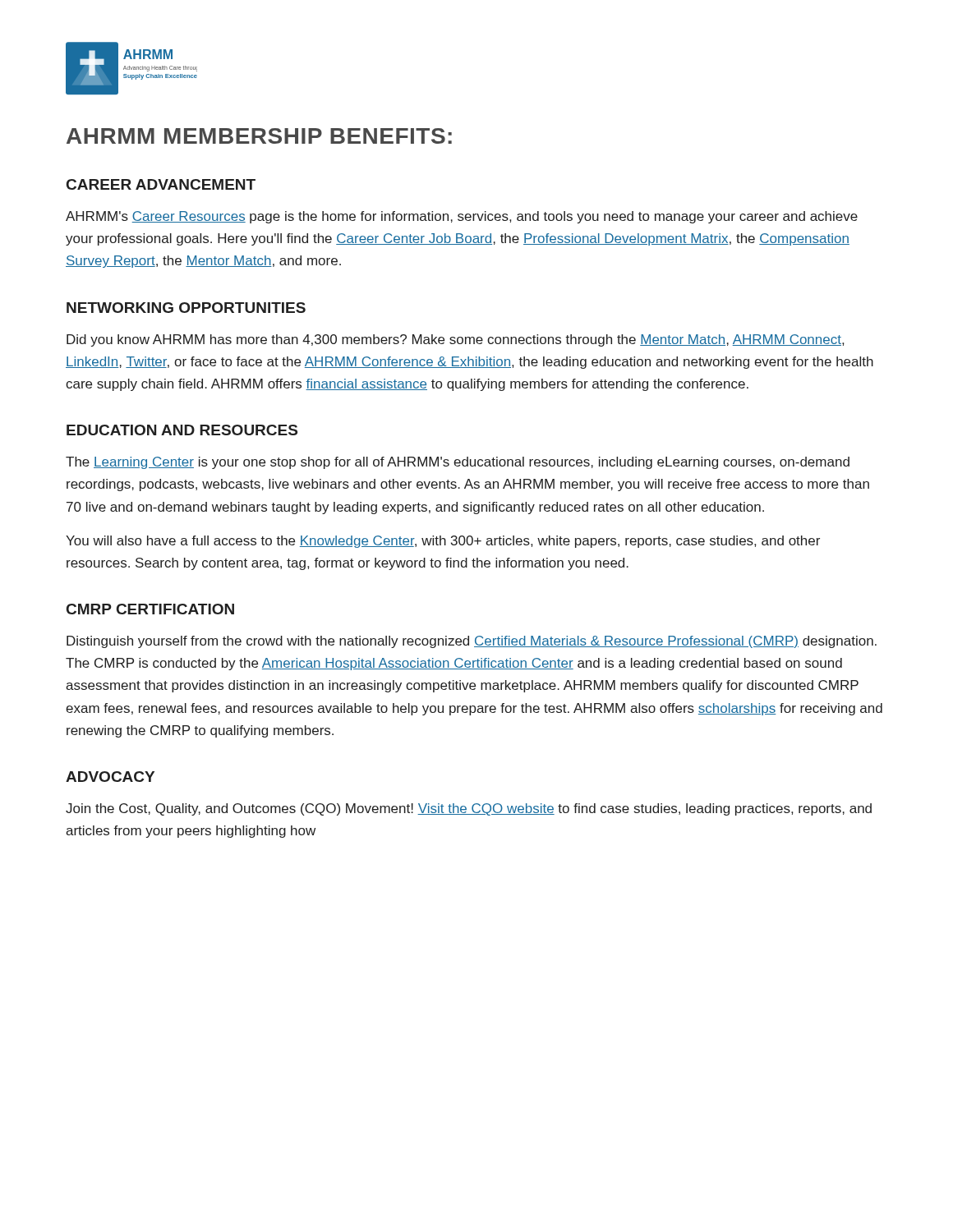
Task: Select the logo
Action: [476, 69]
